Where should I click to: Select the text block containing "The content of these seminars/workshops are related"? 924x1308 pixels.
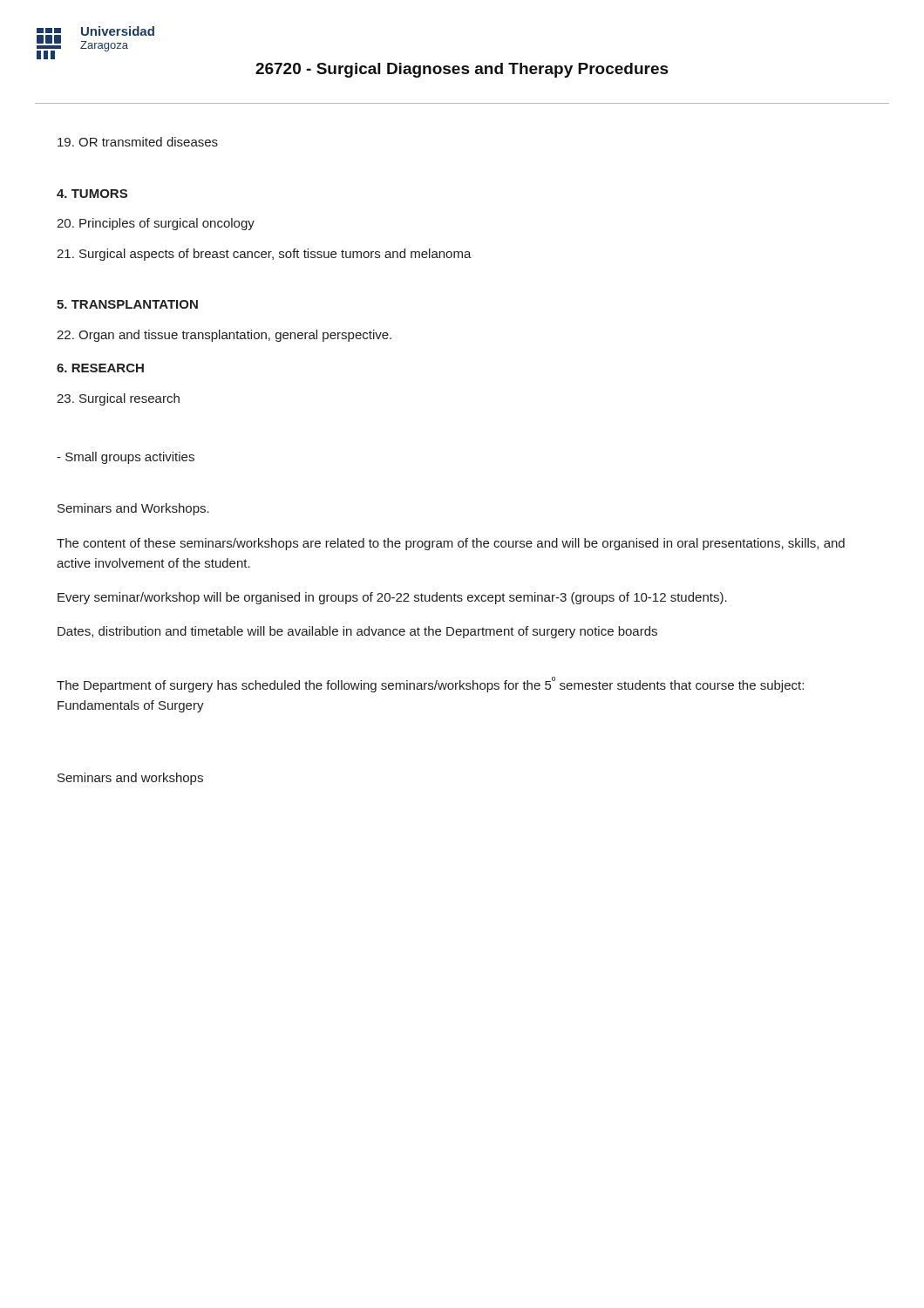[451, 552]
